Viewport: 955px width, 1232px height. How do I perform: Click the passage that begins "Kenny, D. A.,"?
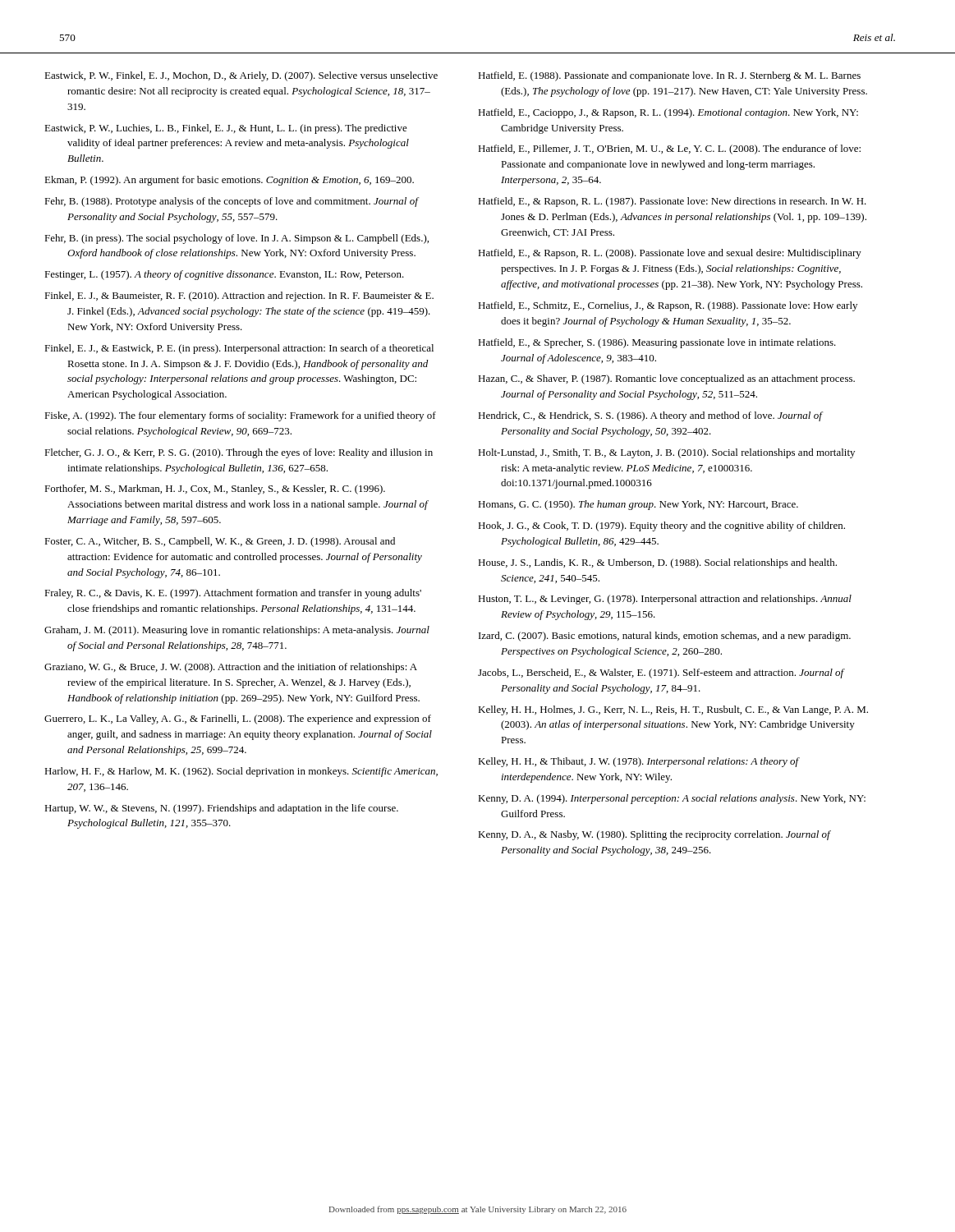(x=654, y=842)
